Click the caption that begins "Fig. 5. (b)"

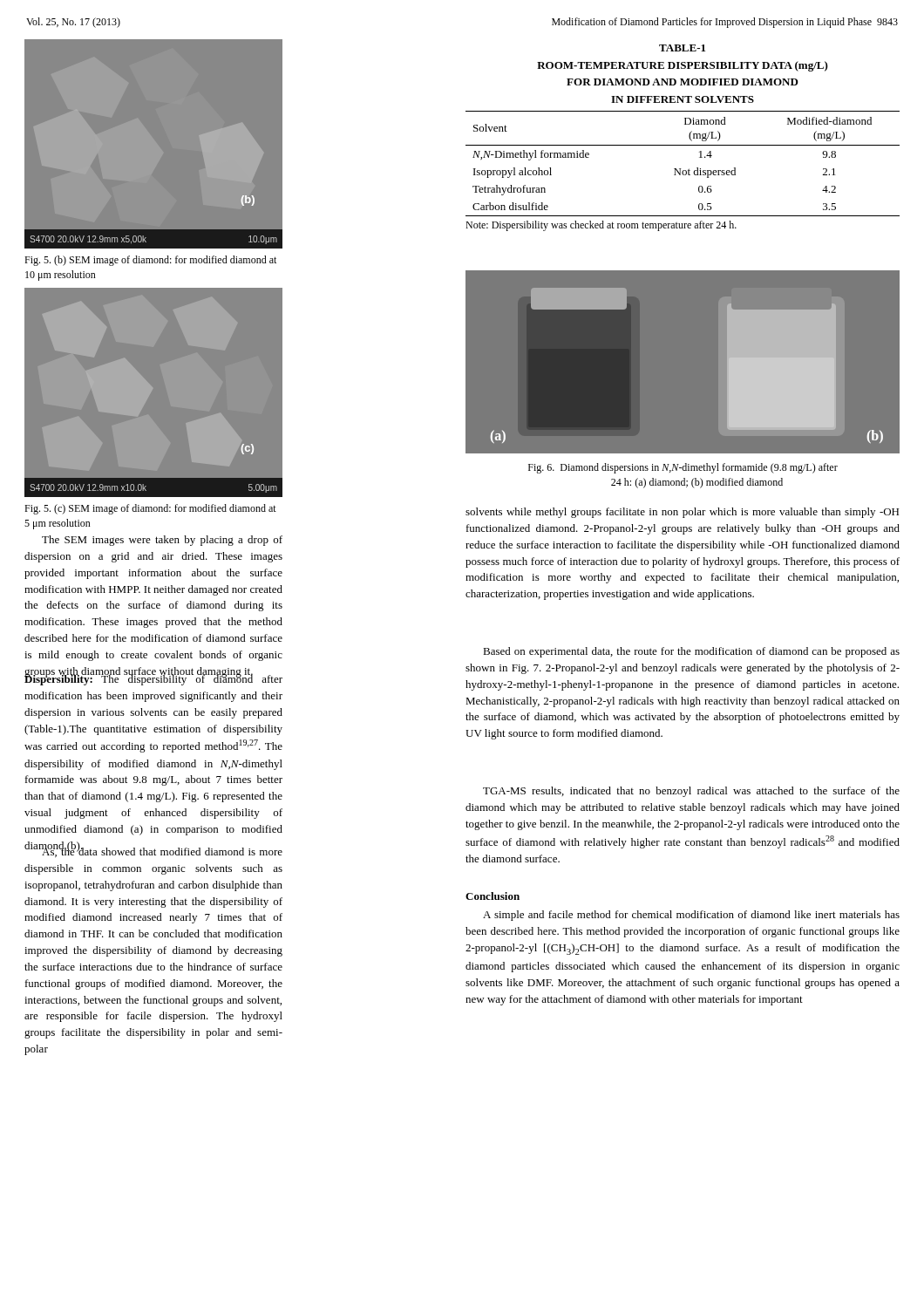click(x=150, y=267)
